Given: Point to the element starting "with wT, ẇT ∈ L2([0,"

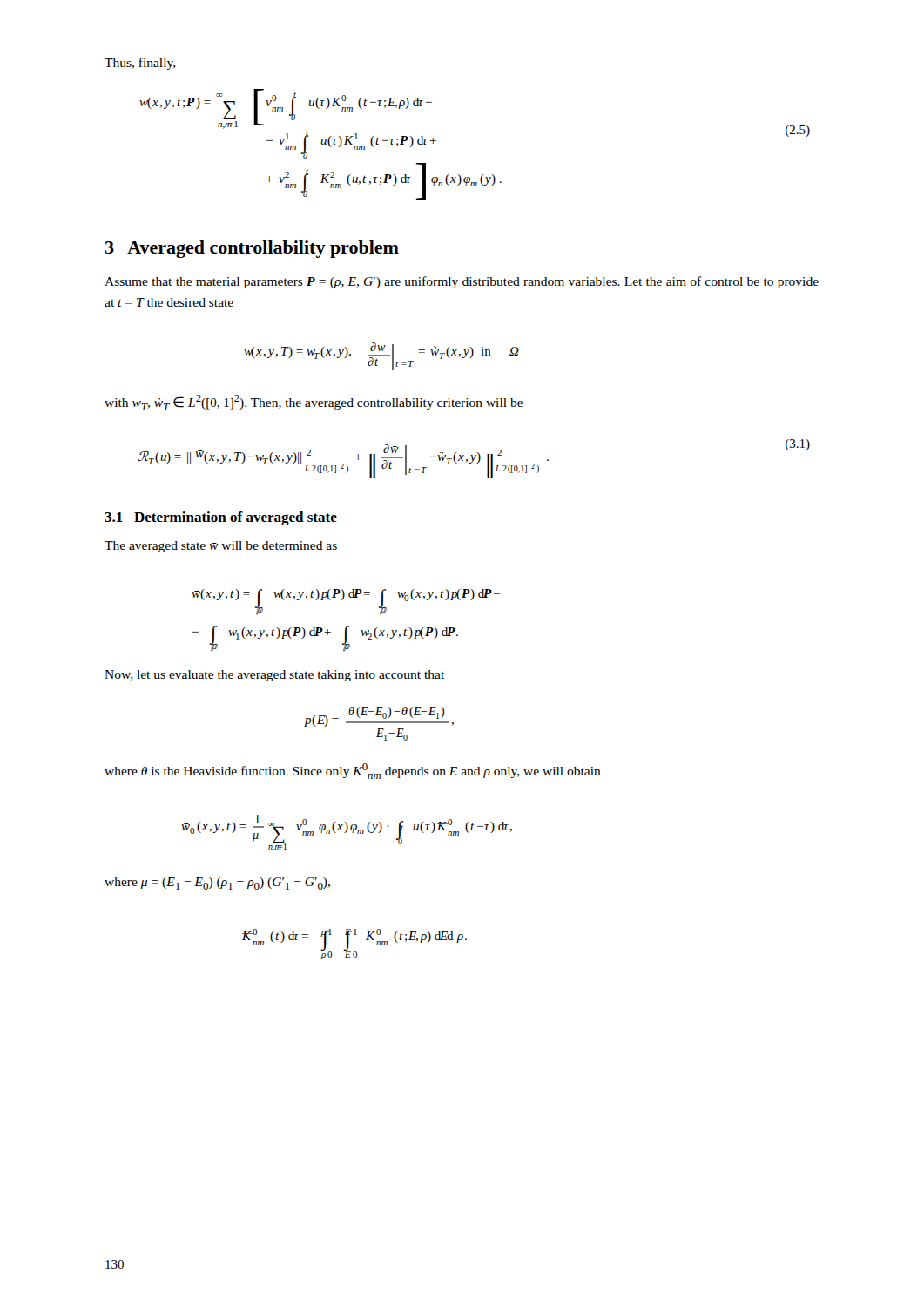Looking at the screenshot, I should click(314, 402).
